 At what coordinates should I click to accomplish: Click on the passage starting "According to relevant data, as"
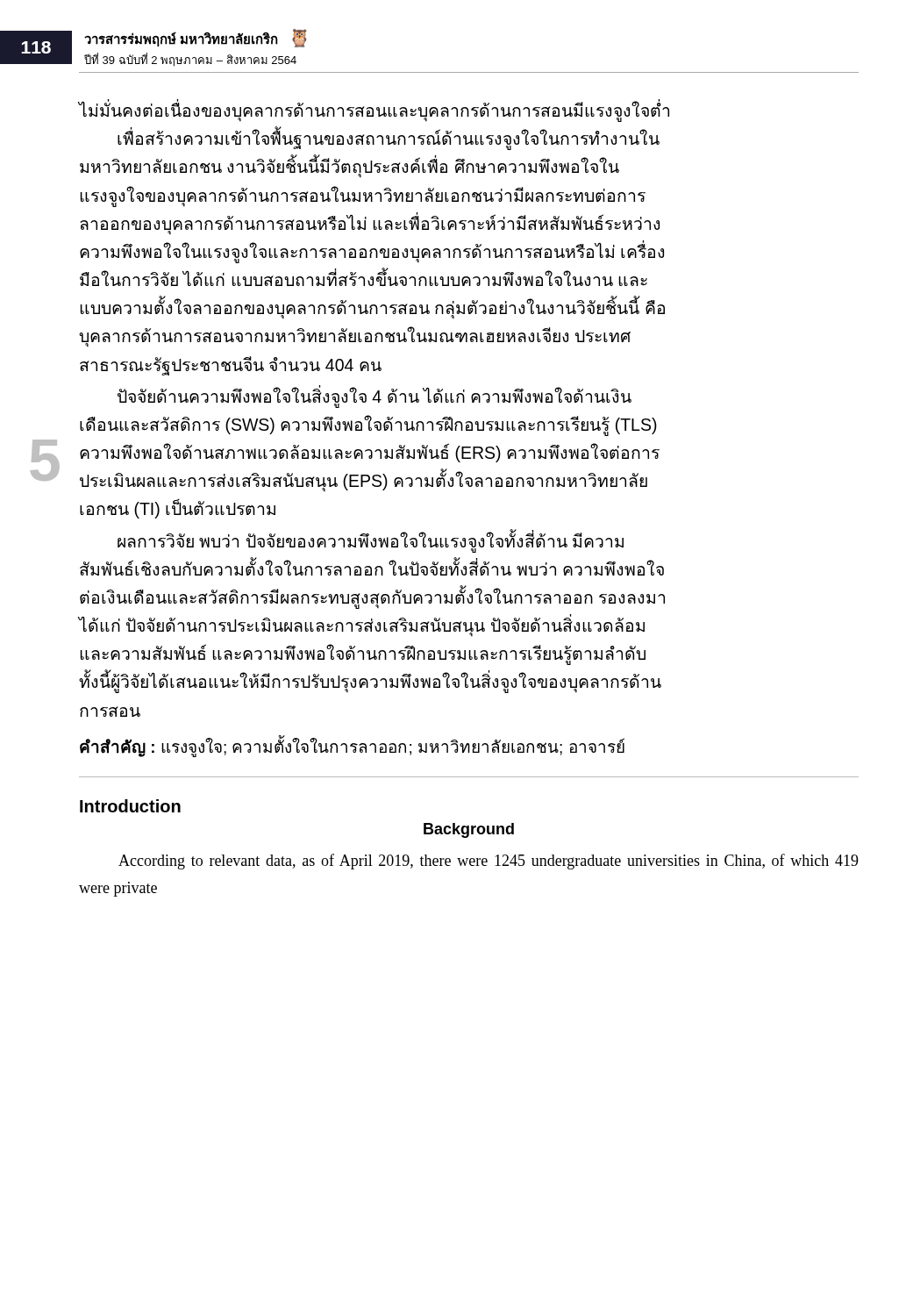(x=469, y=874)
